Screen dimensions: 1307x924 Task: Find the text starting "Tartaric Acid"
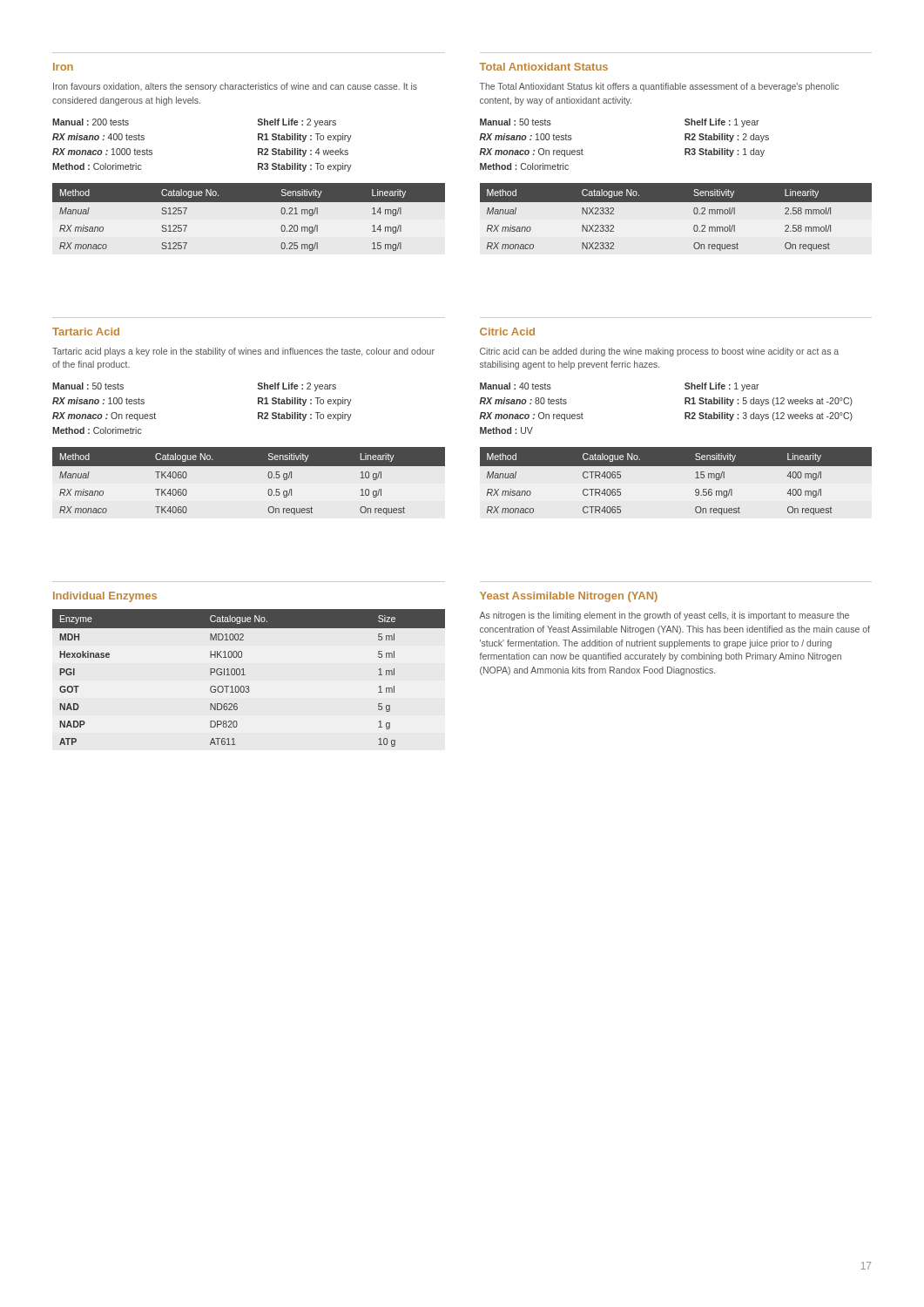pos(86,331)
